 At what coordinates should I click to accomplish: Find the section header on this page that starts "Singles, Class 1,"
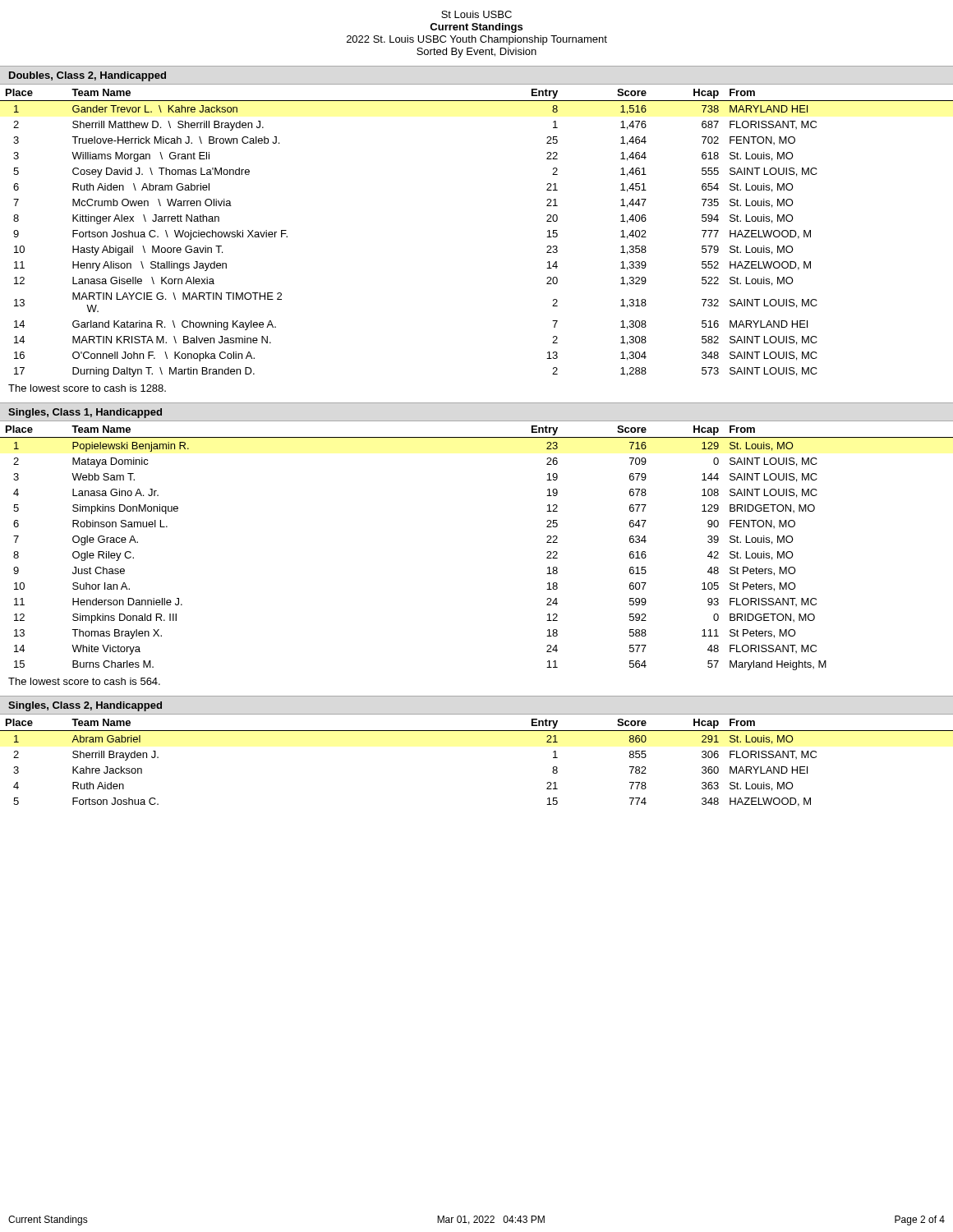coord(85,412)
